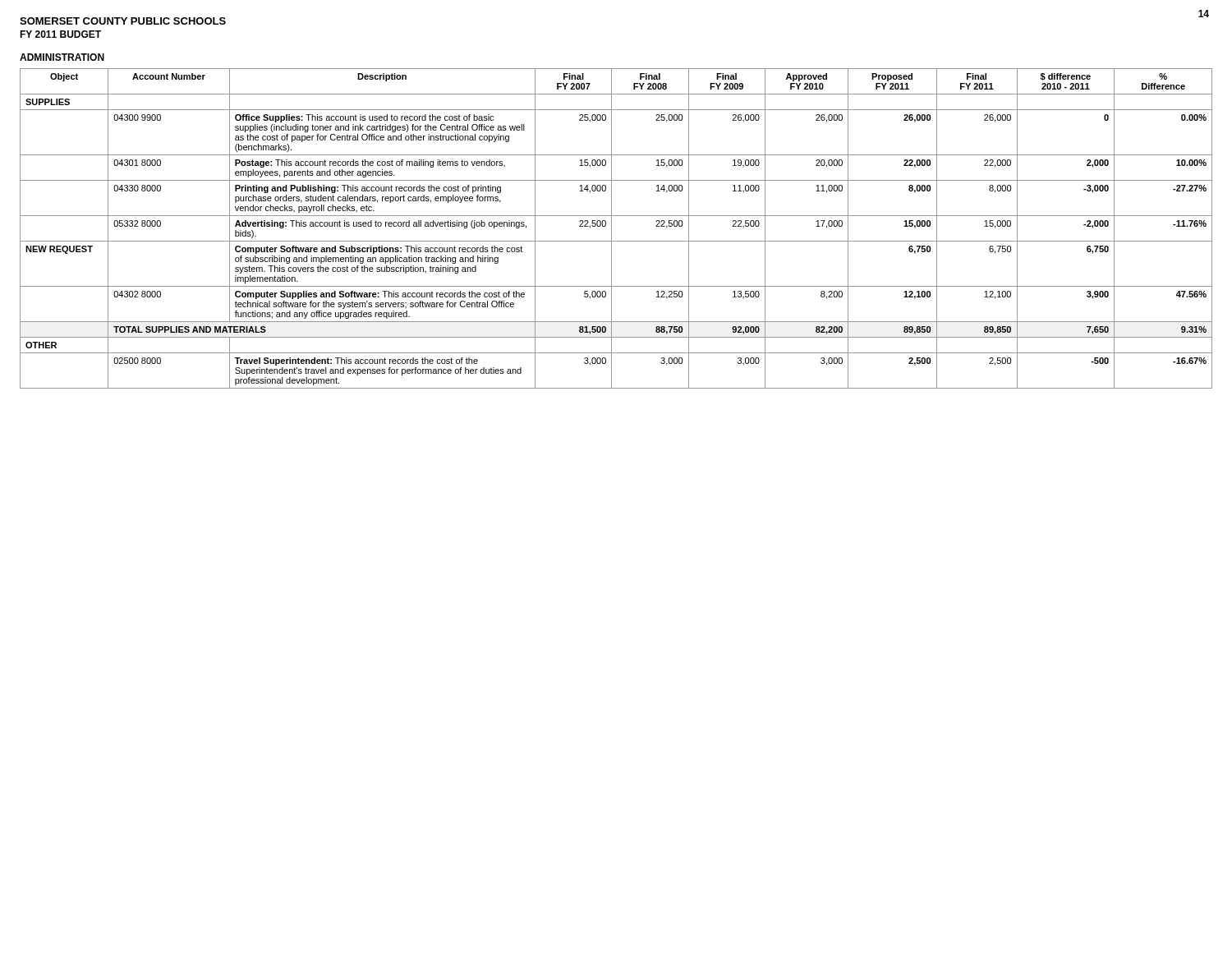Click on the title that reads "FY 2011 BUDGET"

(60, 34)
